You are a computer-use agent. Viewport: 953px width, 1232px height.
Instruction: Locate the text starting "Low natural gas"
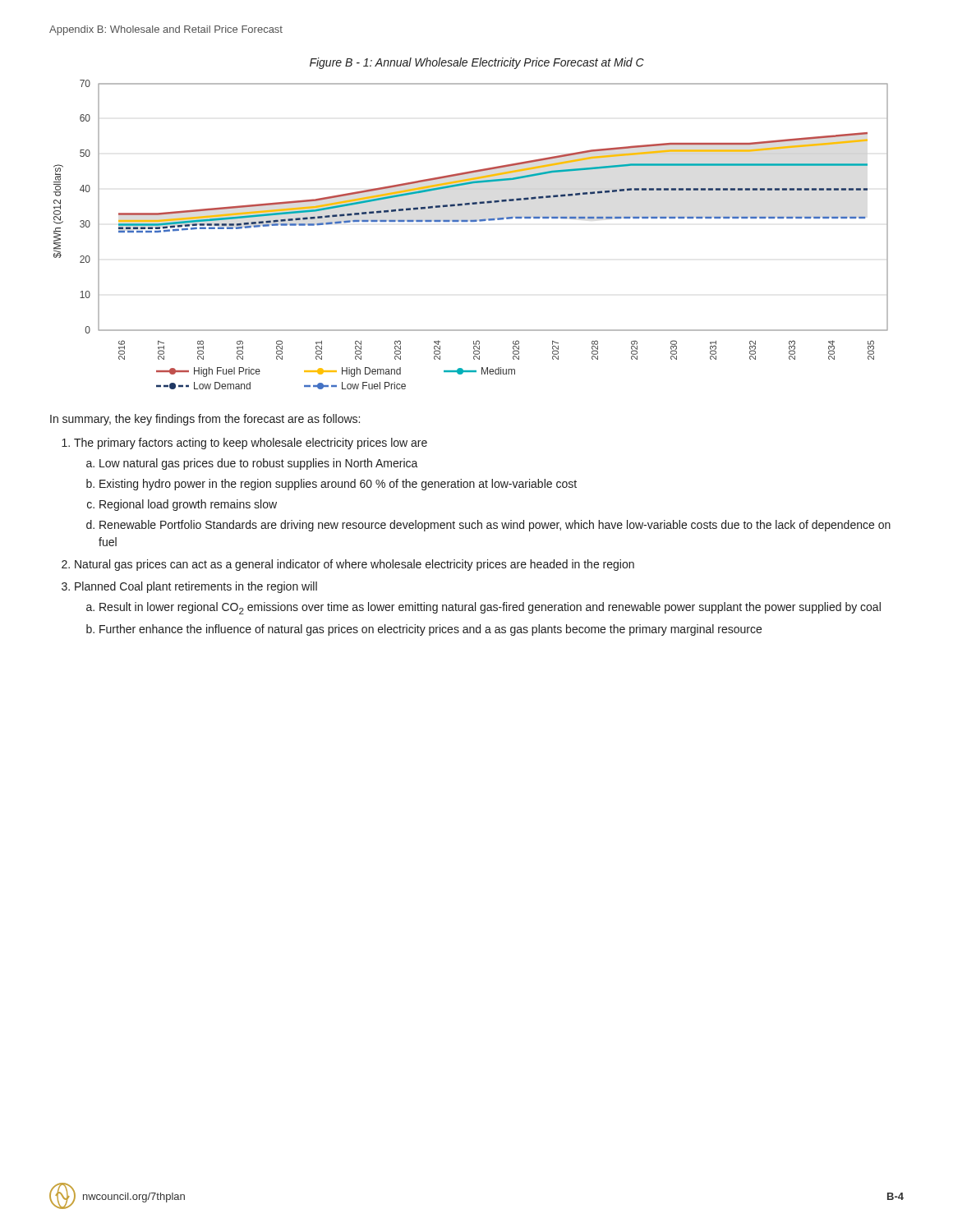[x=258, y=463]
